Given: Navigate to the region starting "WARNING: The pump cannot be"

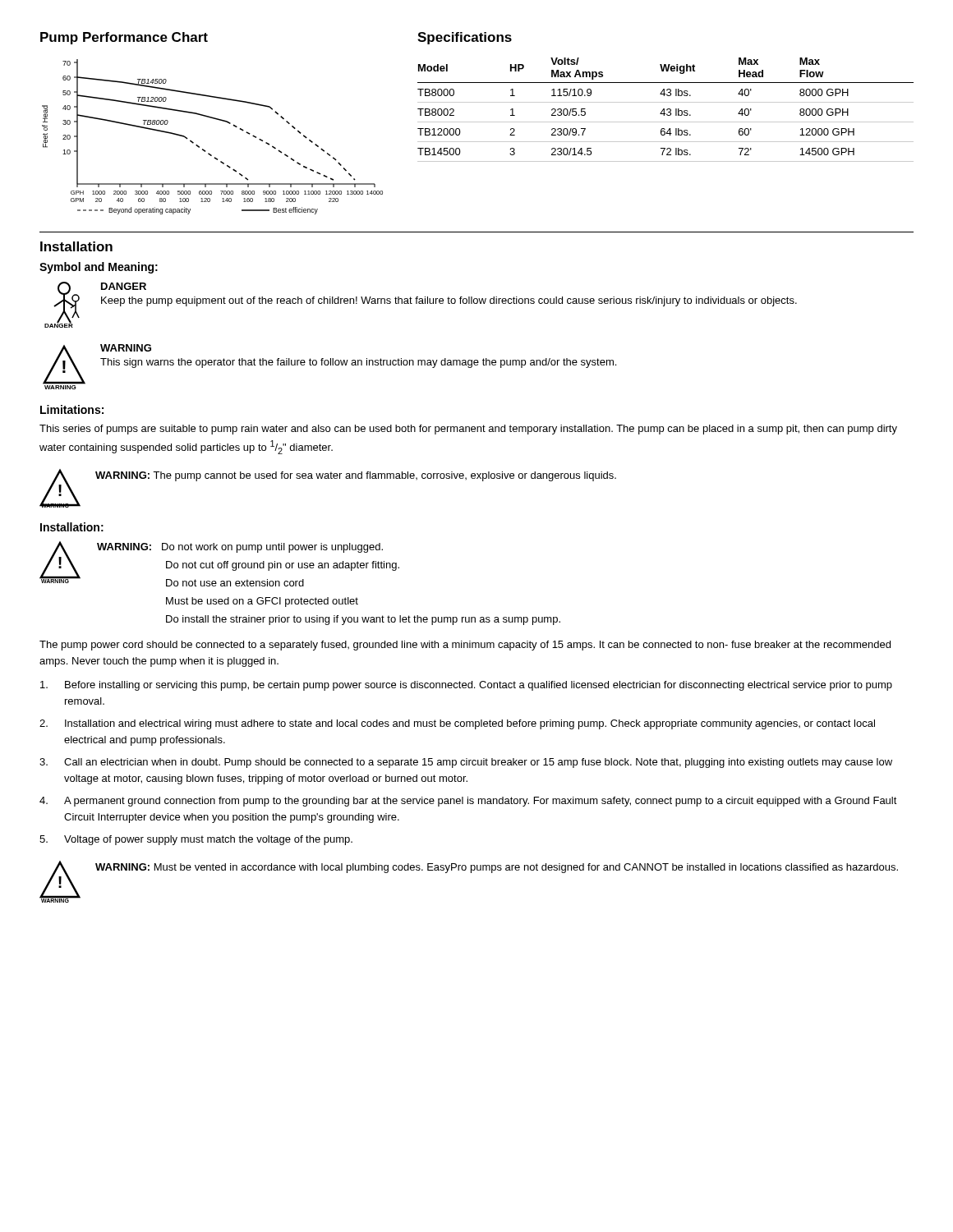Looking at the screenshot, I should tap(356, 475).
